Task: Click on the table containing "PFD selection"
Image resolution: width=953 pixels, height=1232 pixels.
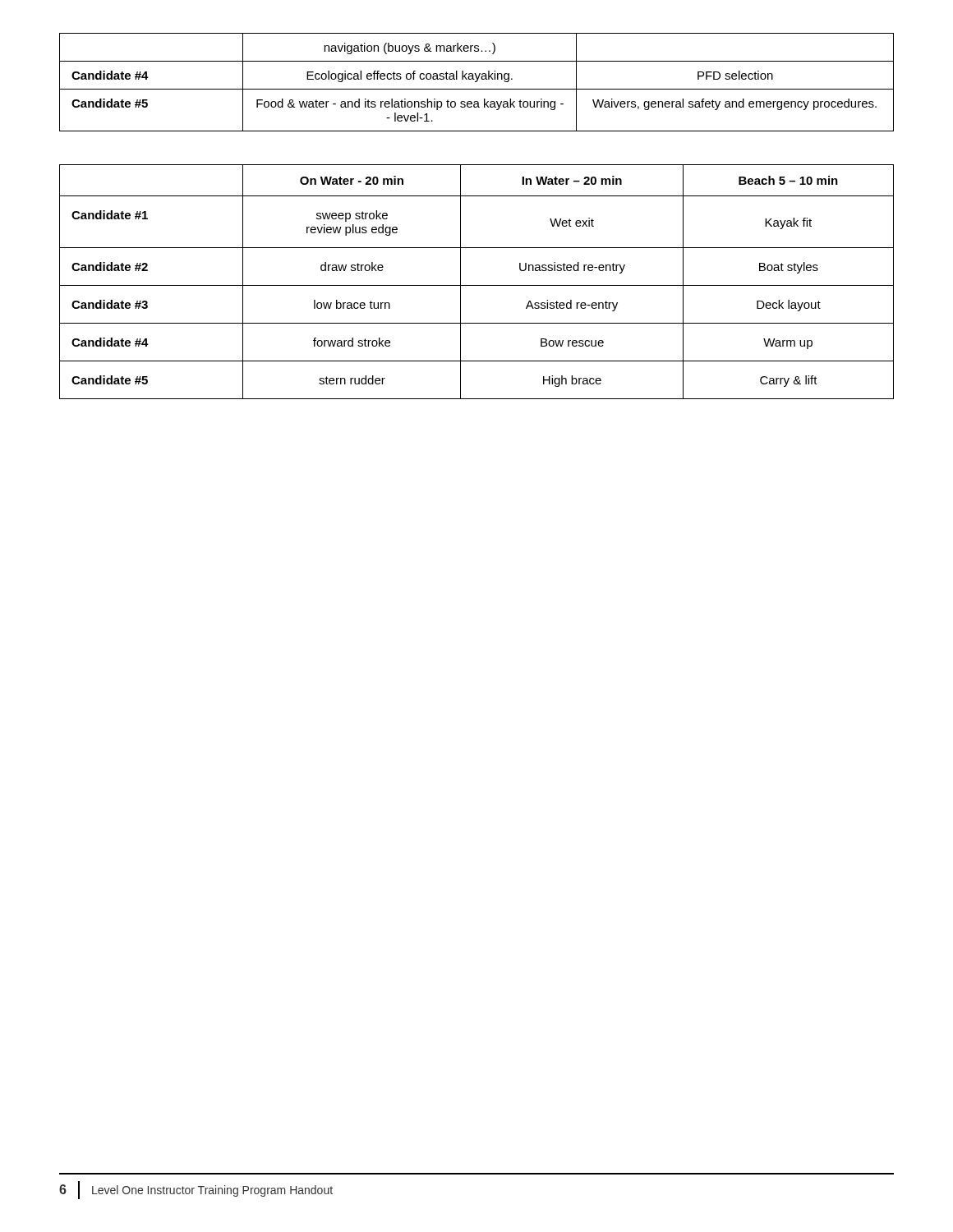Action: point(476,82)
